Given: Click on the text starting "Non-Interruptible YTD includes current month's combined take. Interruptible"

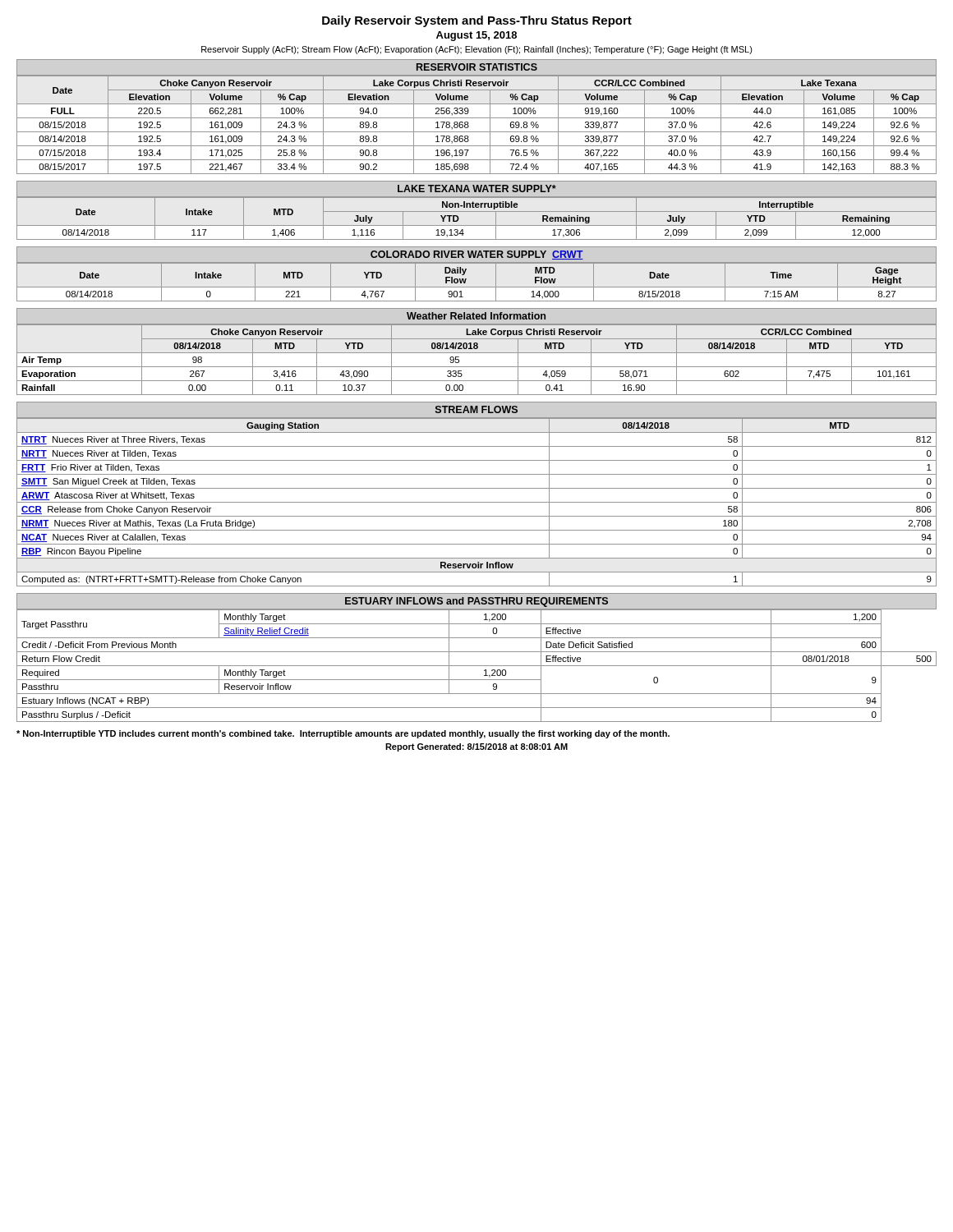Looking at the screenshot, I should [343, 733].
